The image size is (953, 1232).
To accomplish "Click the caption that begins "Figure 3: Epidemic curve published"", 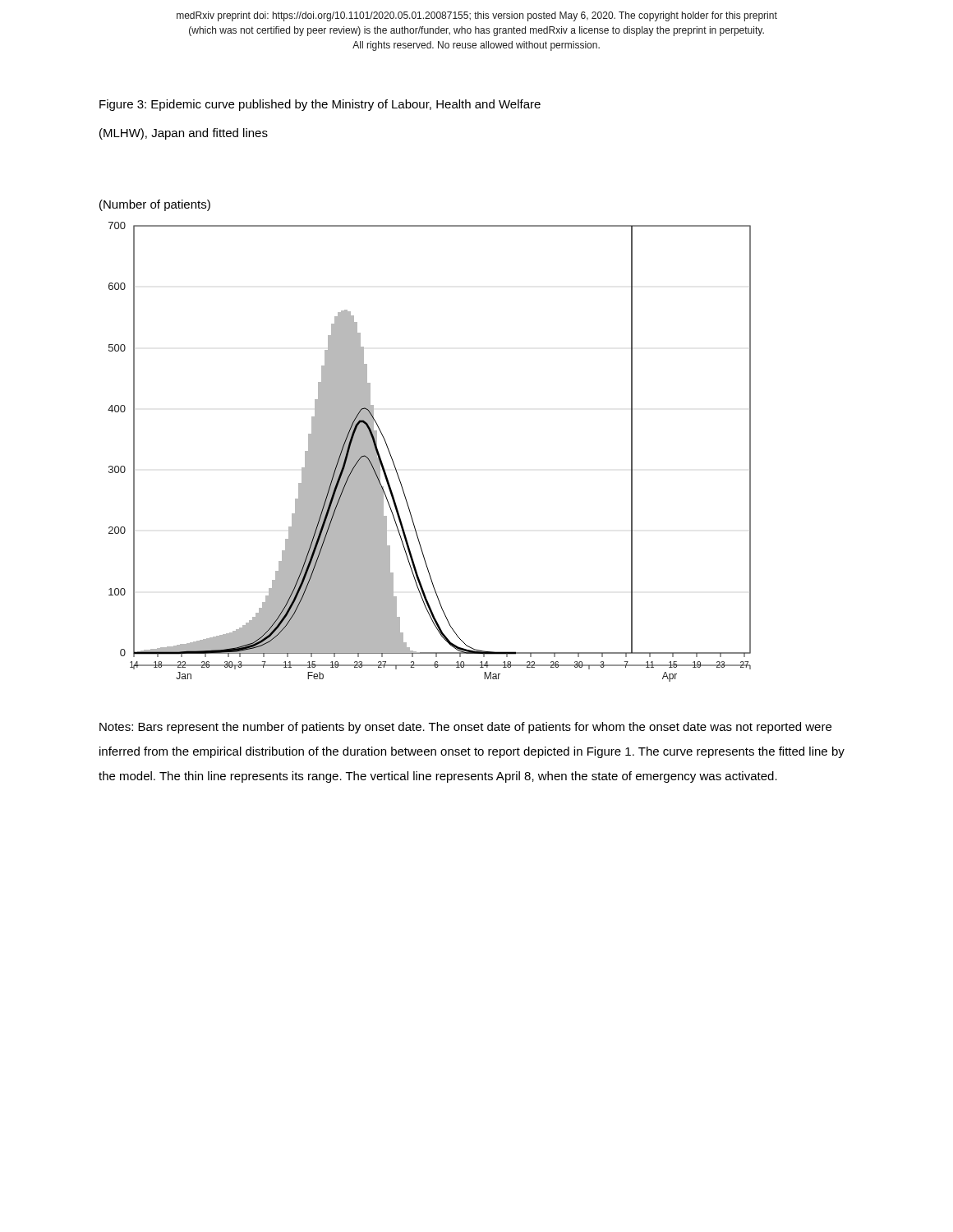I will 485,118.
